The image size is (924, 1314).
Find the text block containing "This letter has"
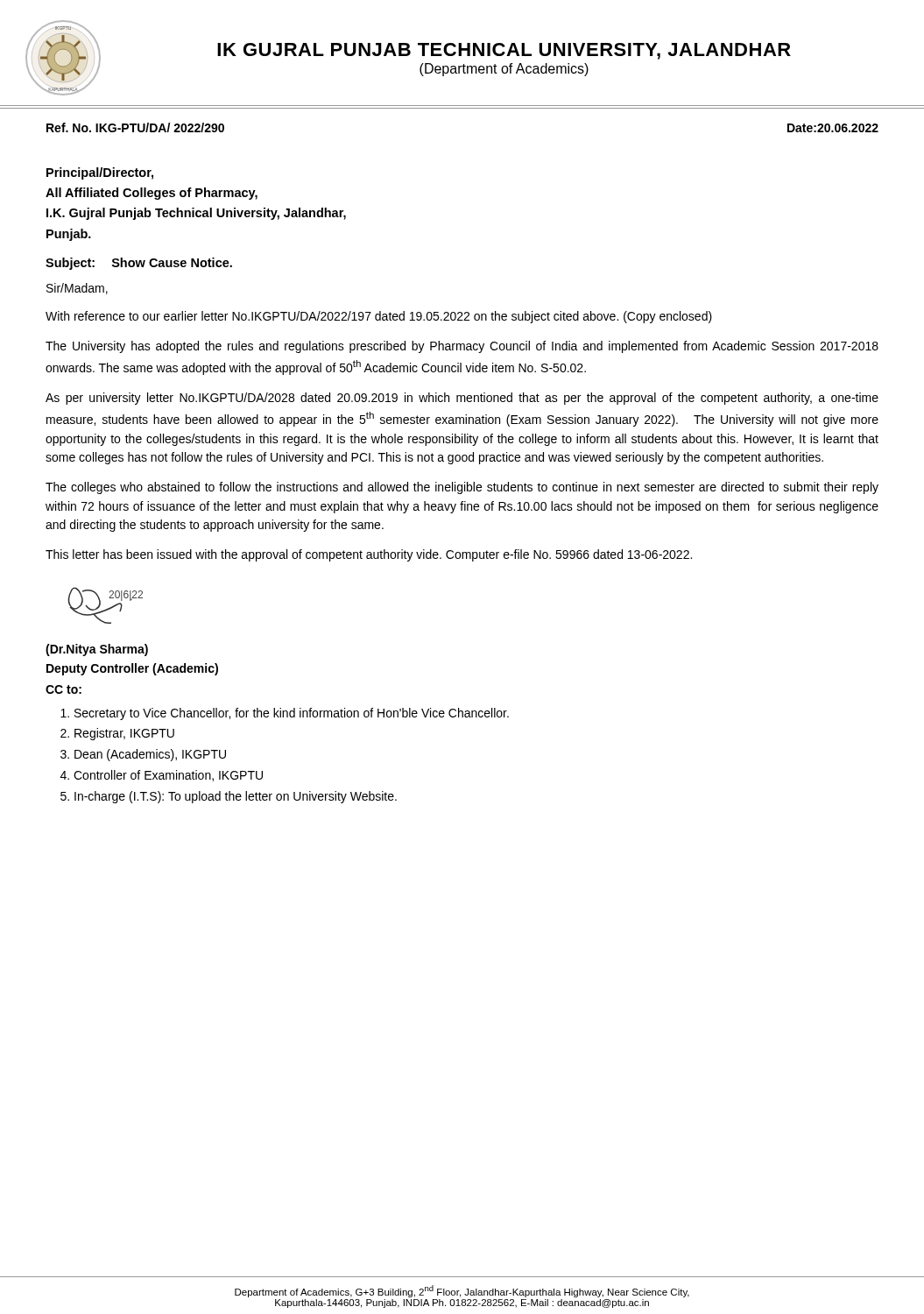click(369, 555)
